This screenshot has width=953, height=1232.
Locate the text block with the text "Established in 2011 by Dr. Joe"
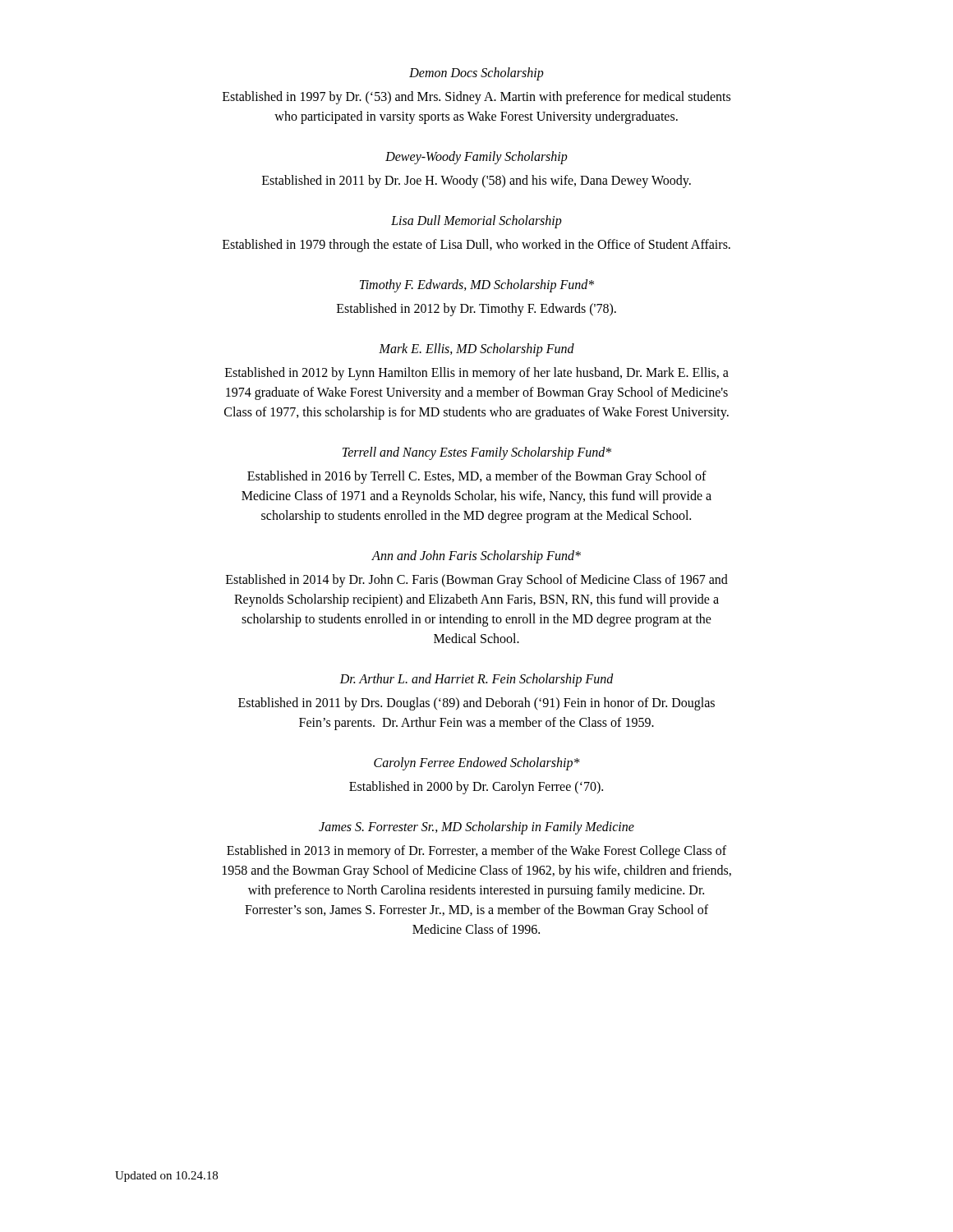pyautogui.click(x=476, y=181)
